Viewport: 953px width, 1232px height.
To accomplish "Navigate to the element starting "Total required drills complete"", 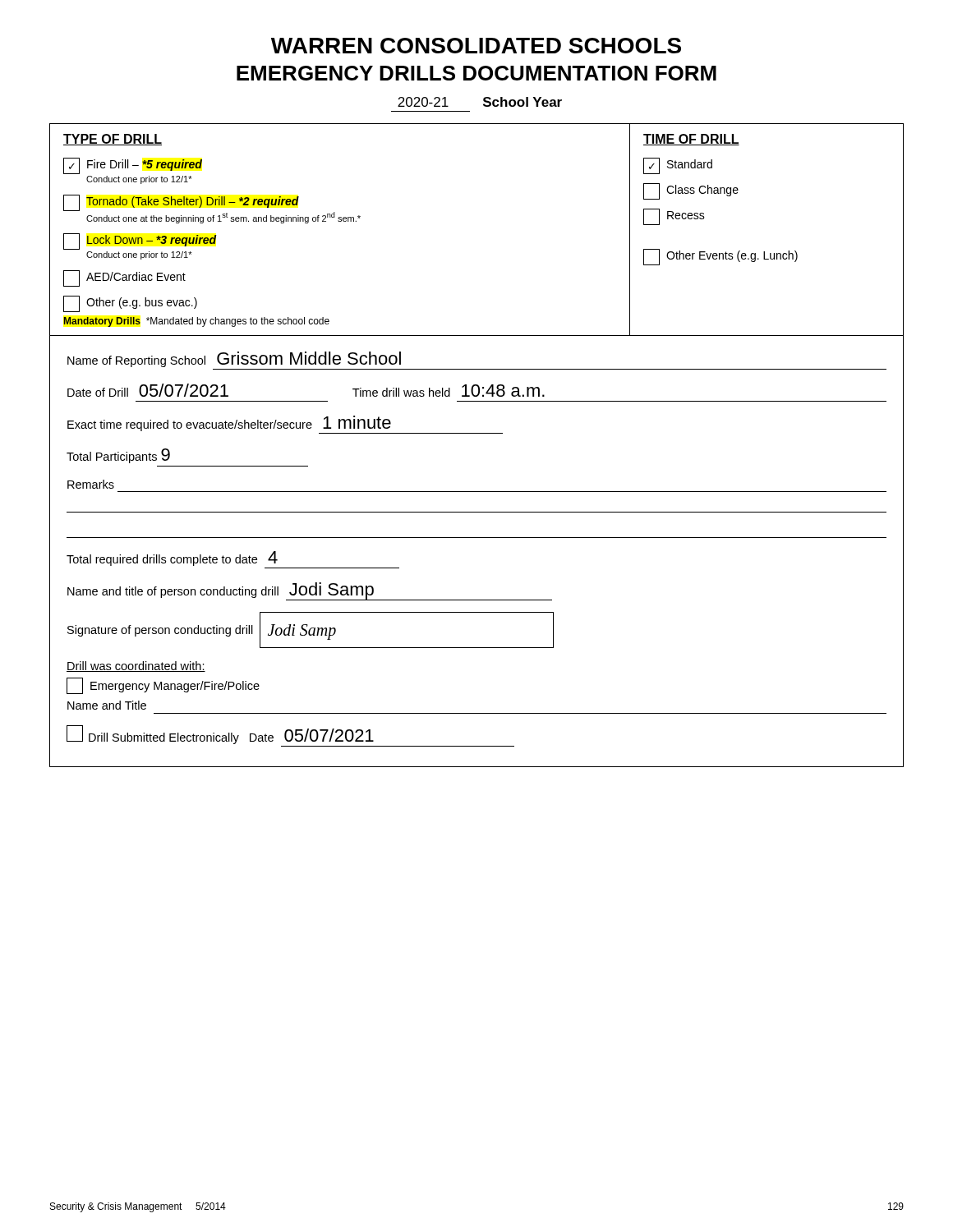I will pos(233,558).
